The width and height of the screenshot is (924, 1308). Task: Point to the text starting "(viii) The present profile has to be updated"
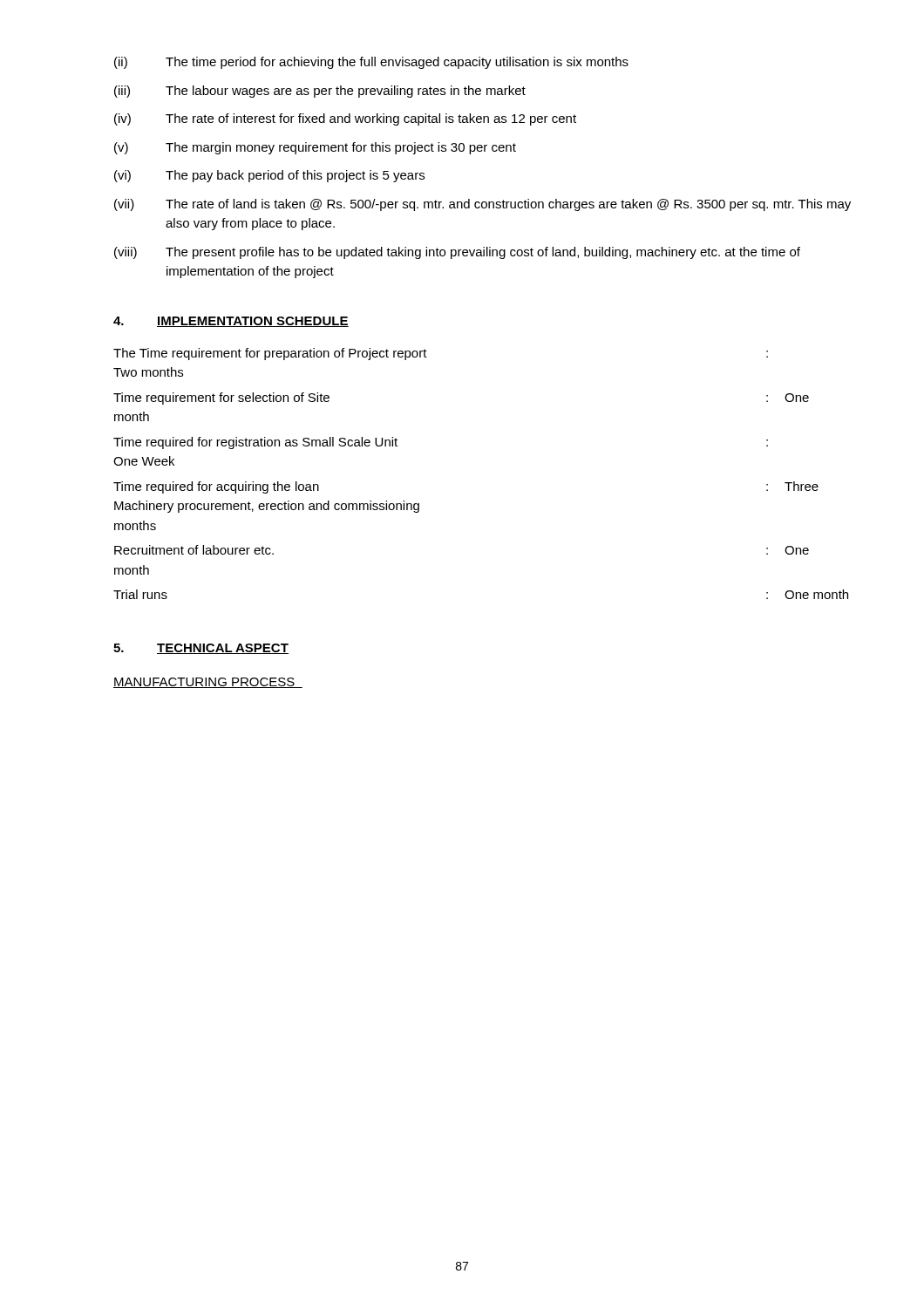pos(484,262)
